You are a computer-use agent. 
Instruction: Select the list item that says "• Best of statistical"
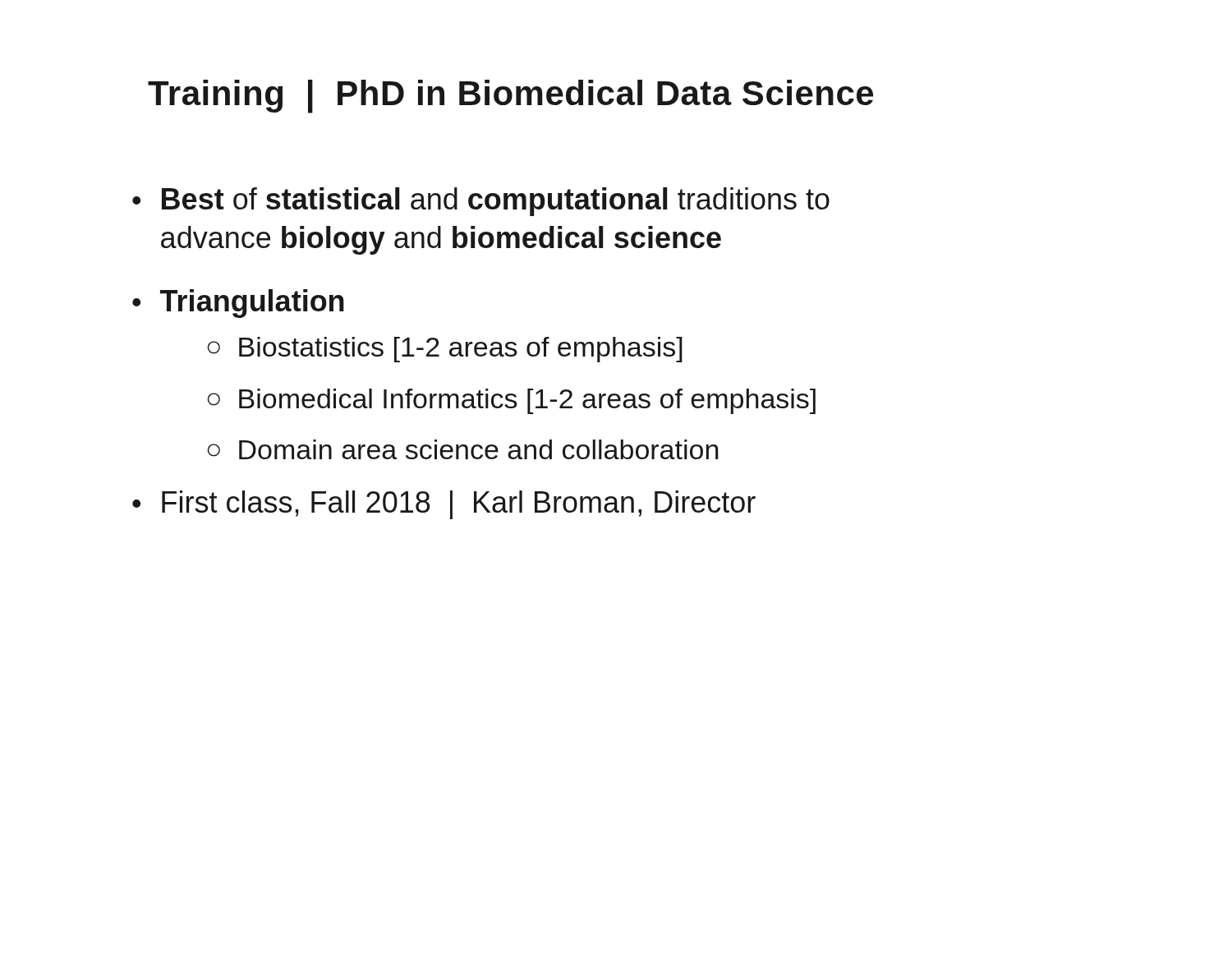click(x=616, y=219)
